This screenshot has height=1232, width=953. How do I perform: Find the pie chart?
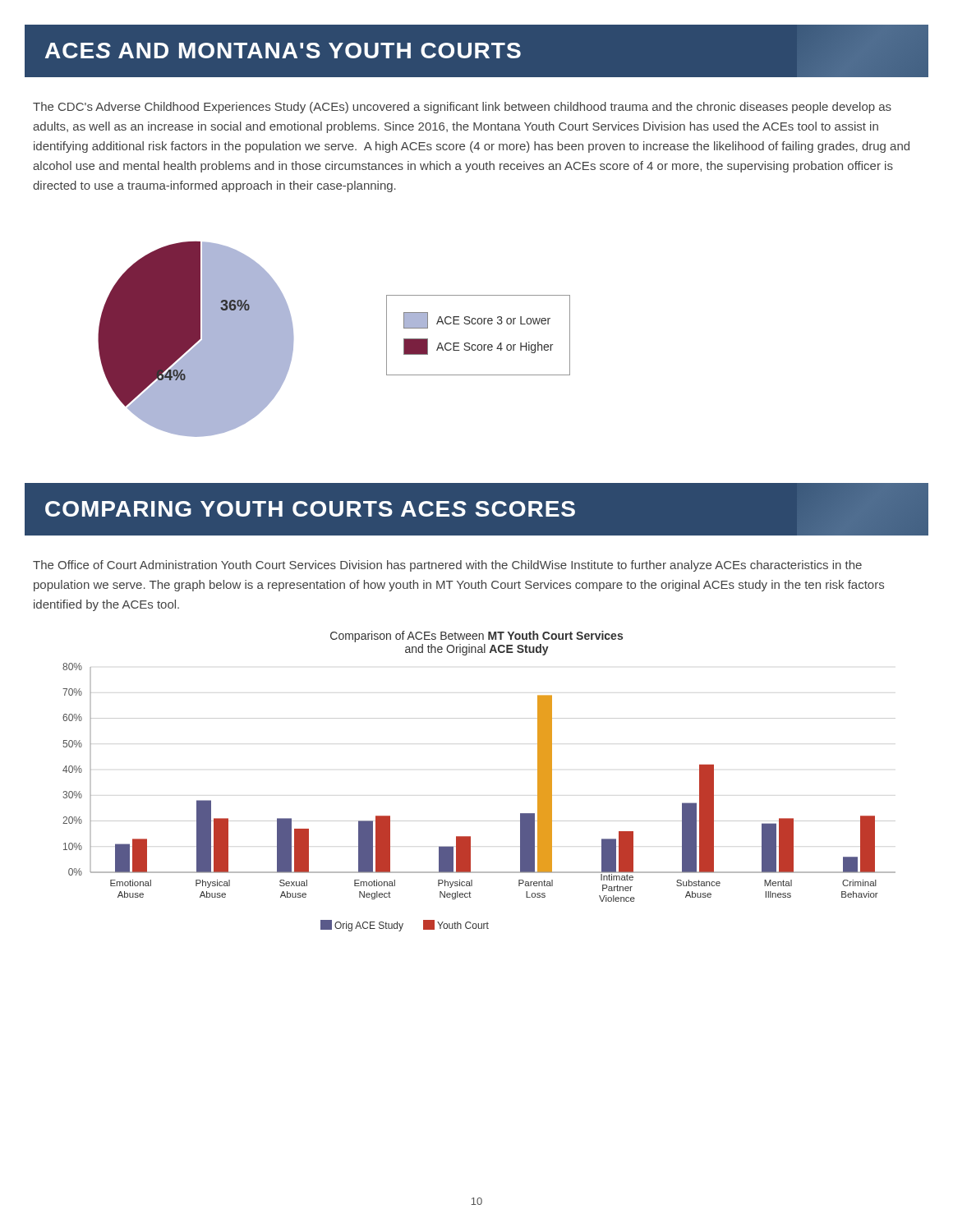point(493,335)
